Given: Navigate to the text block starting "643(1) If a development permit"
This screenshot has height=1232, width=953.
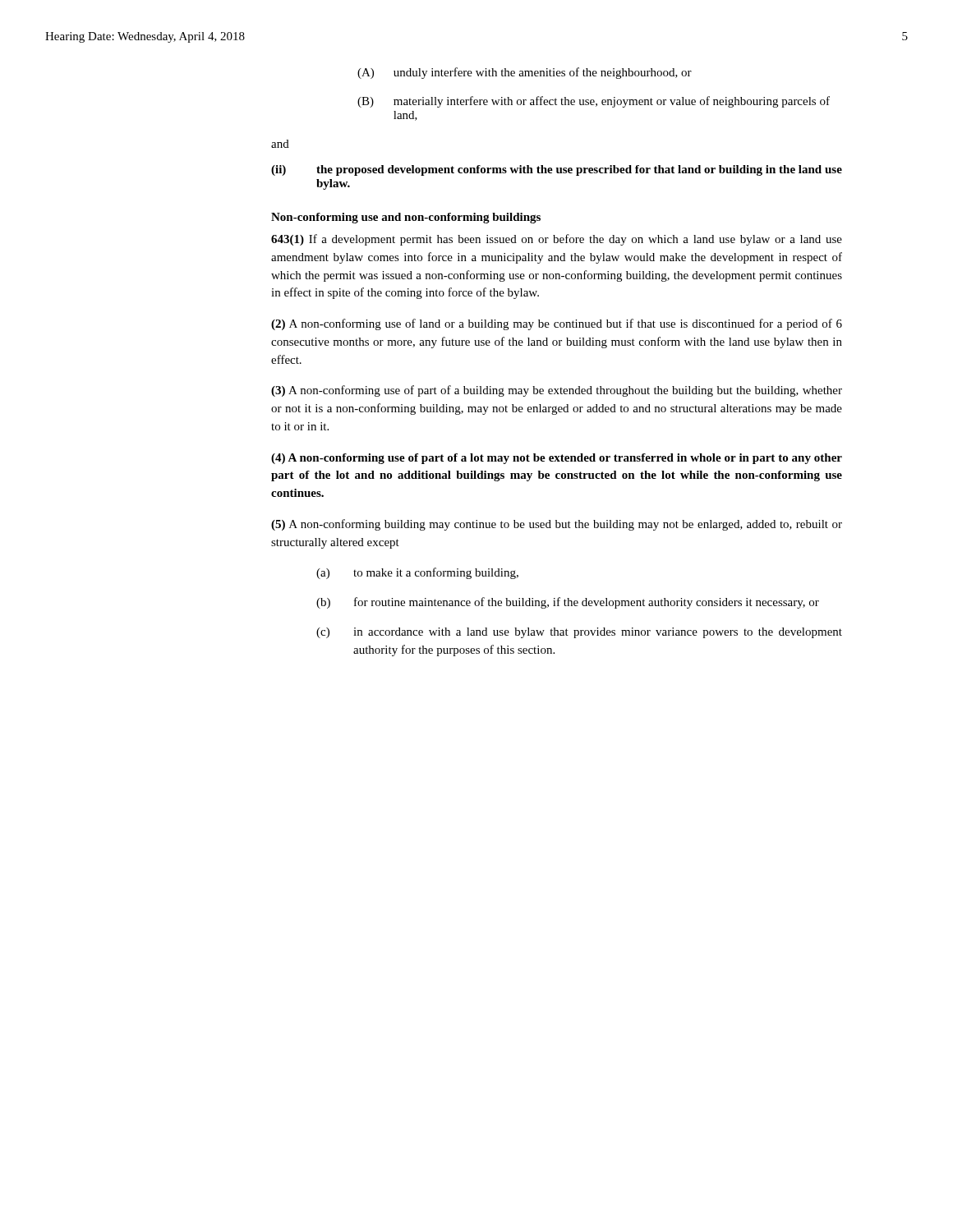Looking at the screenshot, I should click(x=557, y=266).
